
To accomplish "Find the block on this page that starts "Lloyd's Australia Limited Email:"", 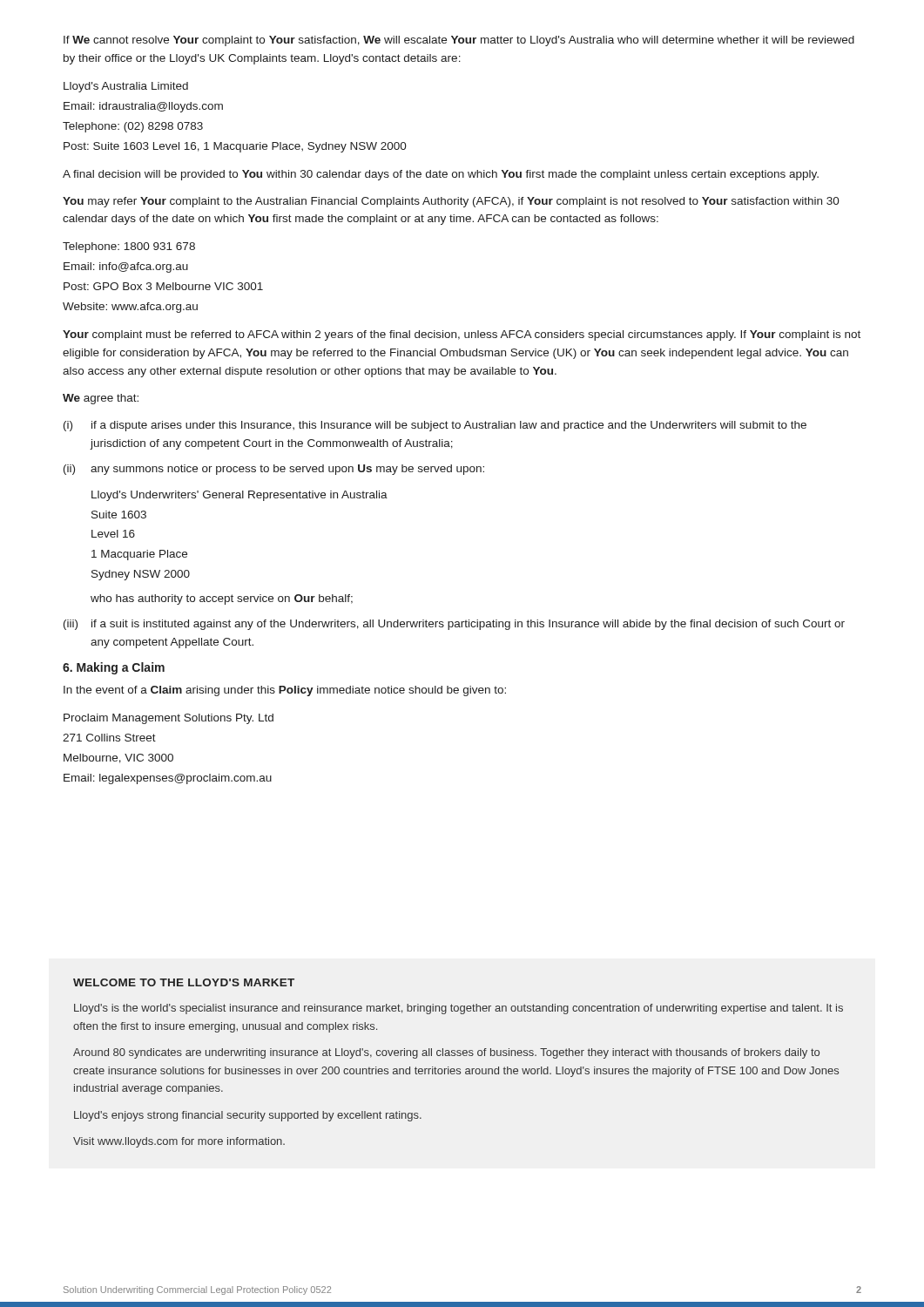I will 126,87.
